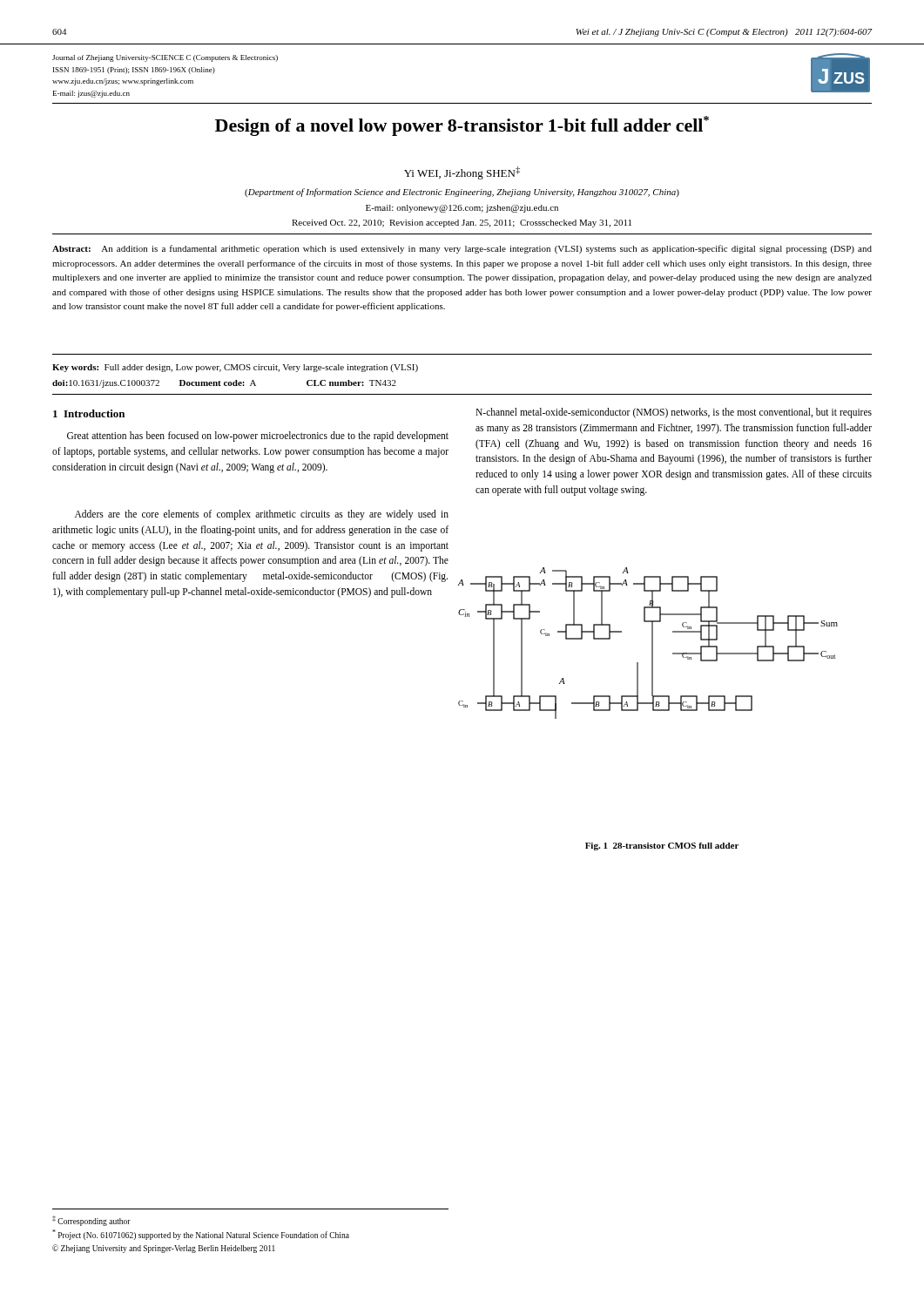The width and height of the screenshot is (924, 1307).
Task: Locate the passage starting "Adders are the core elements of complex"
Action: 250,553
